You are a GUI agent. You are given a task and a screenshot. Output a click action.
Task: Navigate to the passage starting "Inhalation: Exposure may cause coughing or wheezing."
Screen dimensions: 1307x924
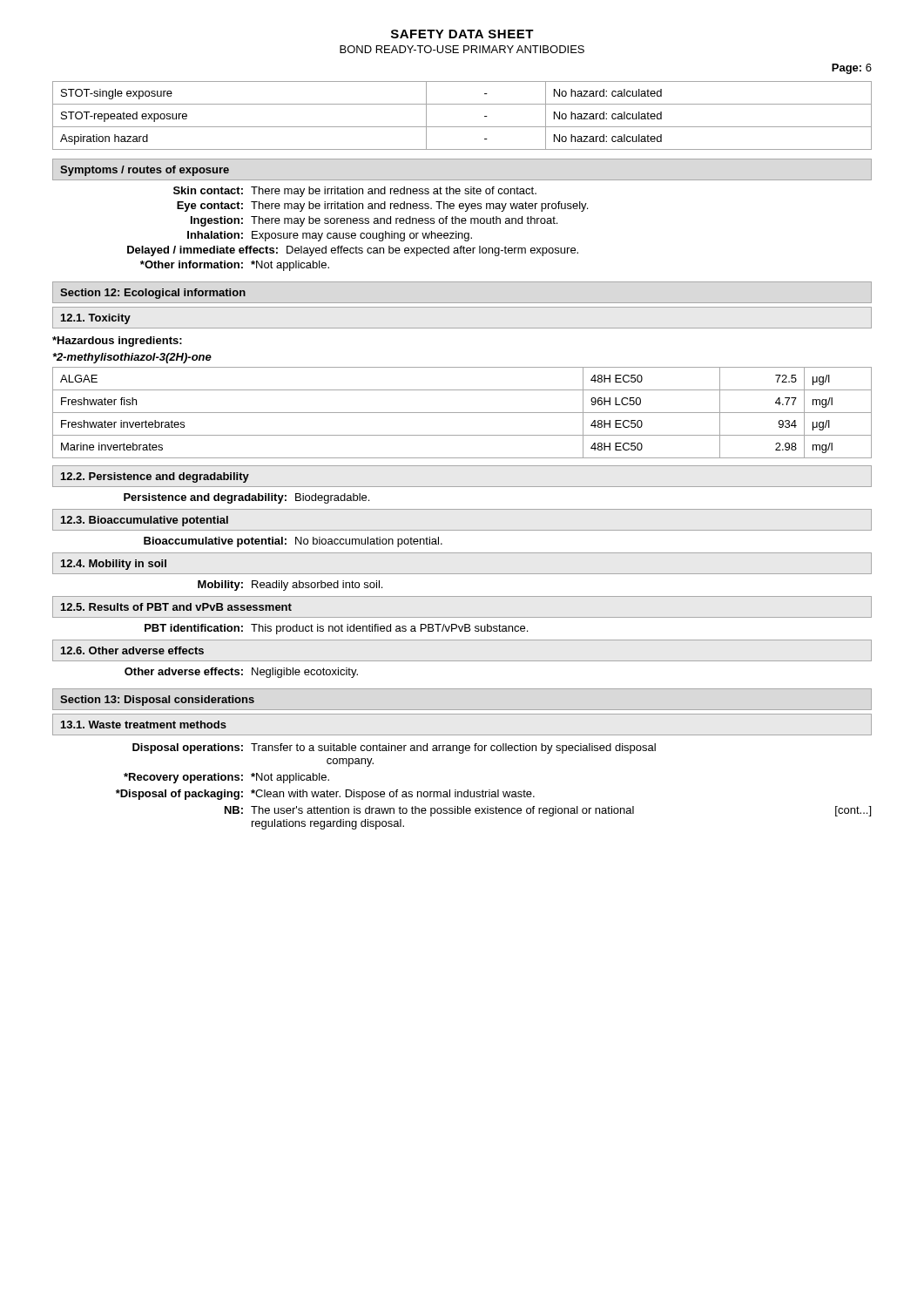pos(462,235)
